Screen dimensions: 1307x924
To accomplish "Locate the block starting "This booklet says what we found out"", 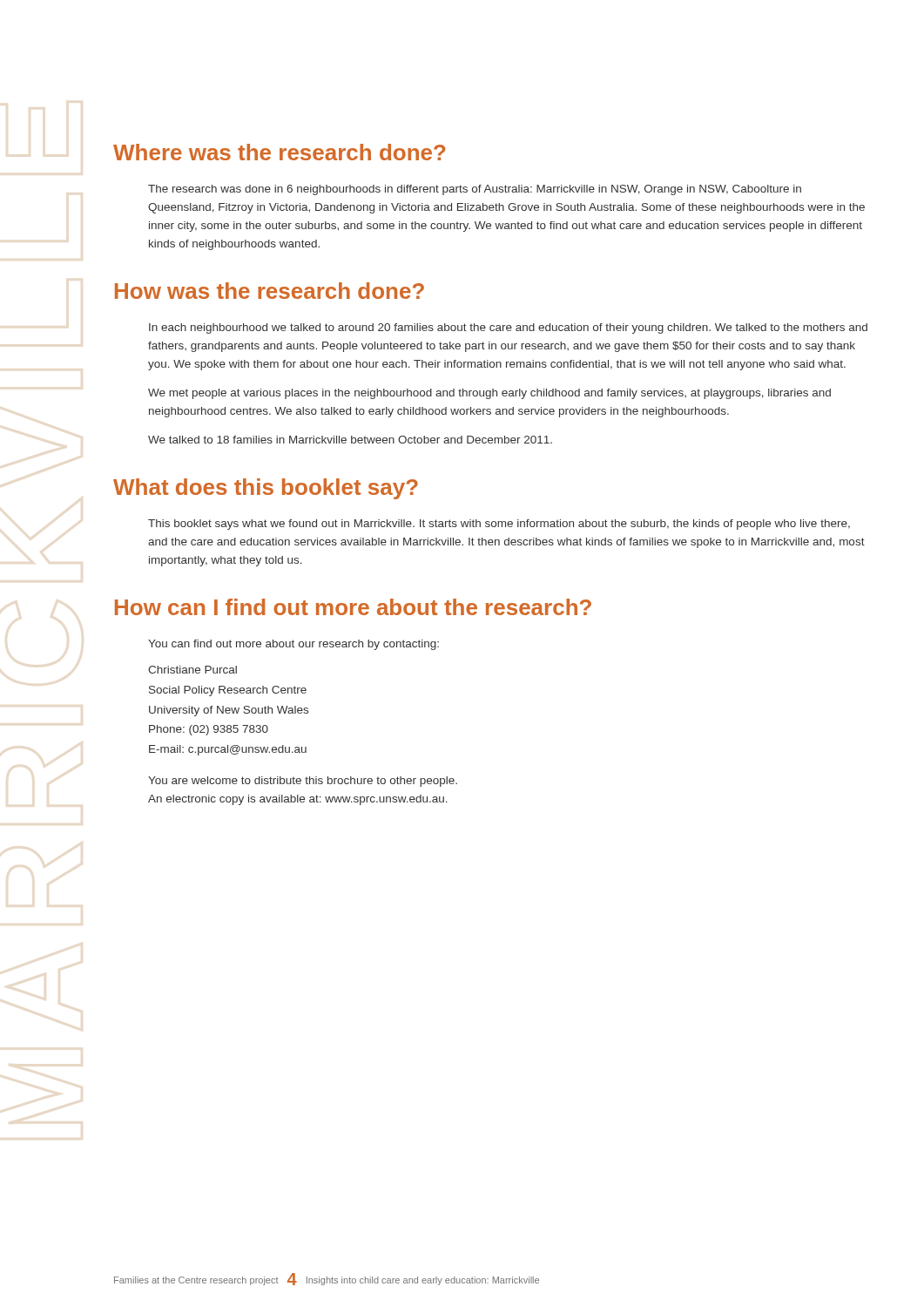I will [x=506, y=541].
